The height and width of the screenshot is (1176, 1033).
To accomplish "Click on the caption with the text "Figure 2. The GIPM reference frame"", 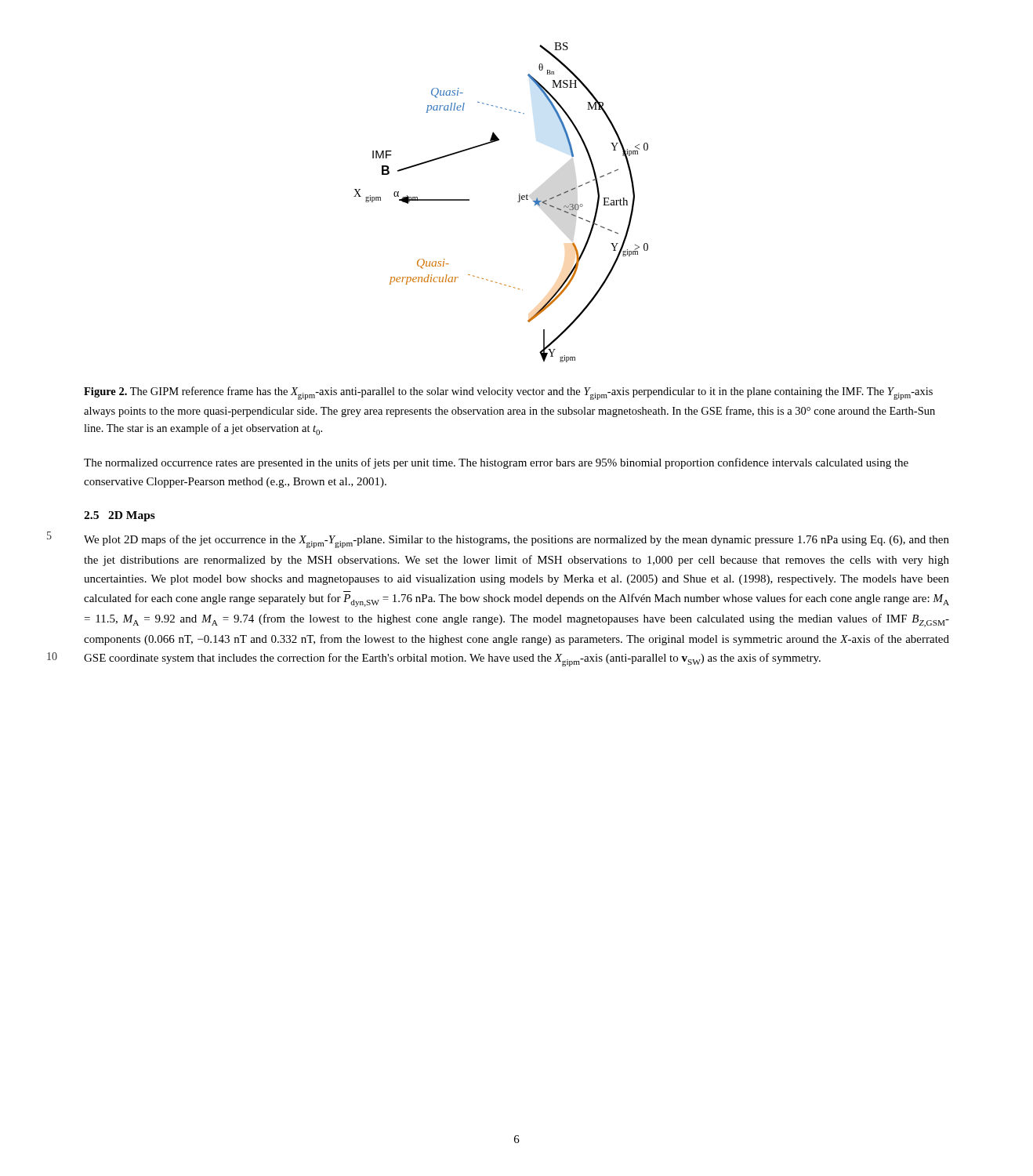I will [x=510, y=411].
